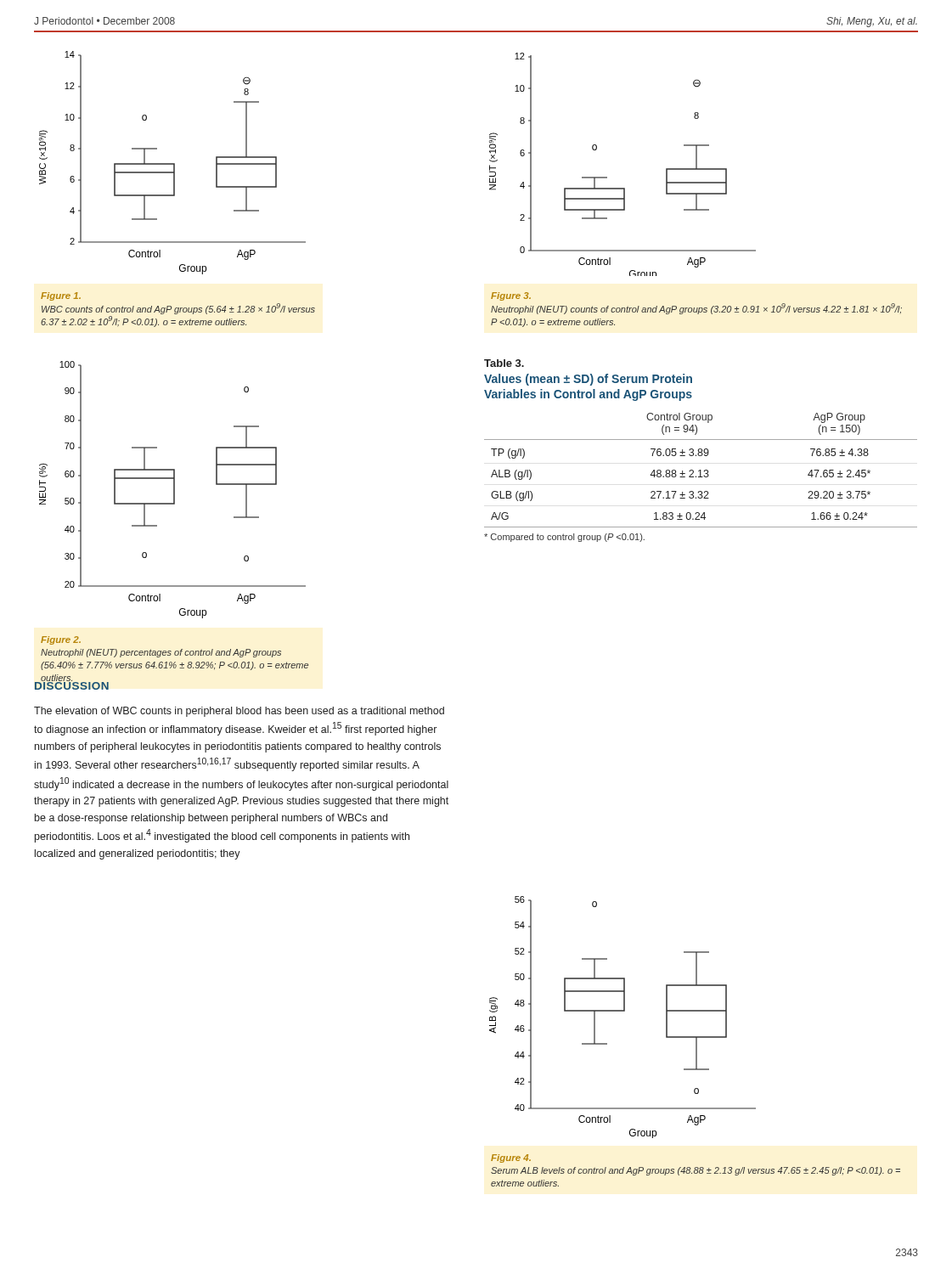This screenshot has height=1274, width=952.
Task: Find the caption on this page that starts "Figure 1. WBC counts of control and"
Action: [178, 308]
